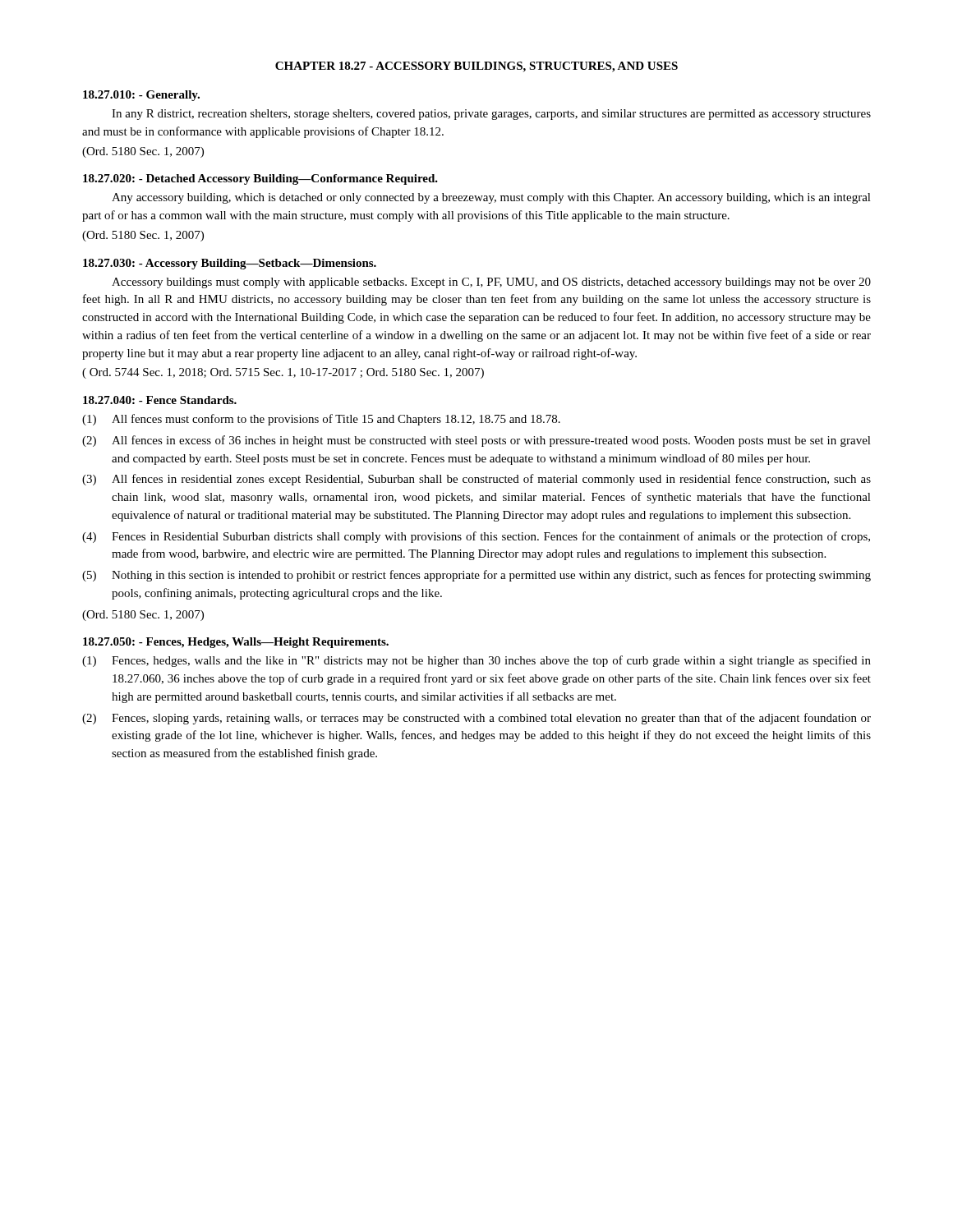
Task: Select the element starting "18.27.050: - Fences,"
Action: (x=236, y=642)
